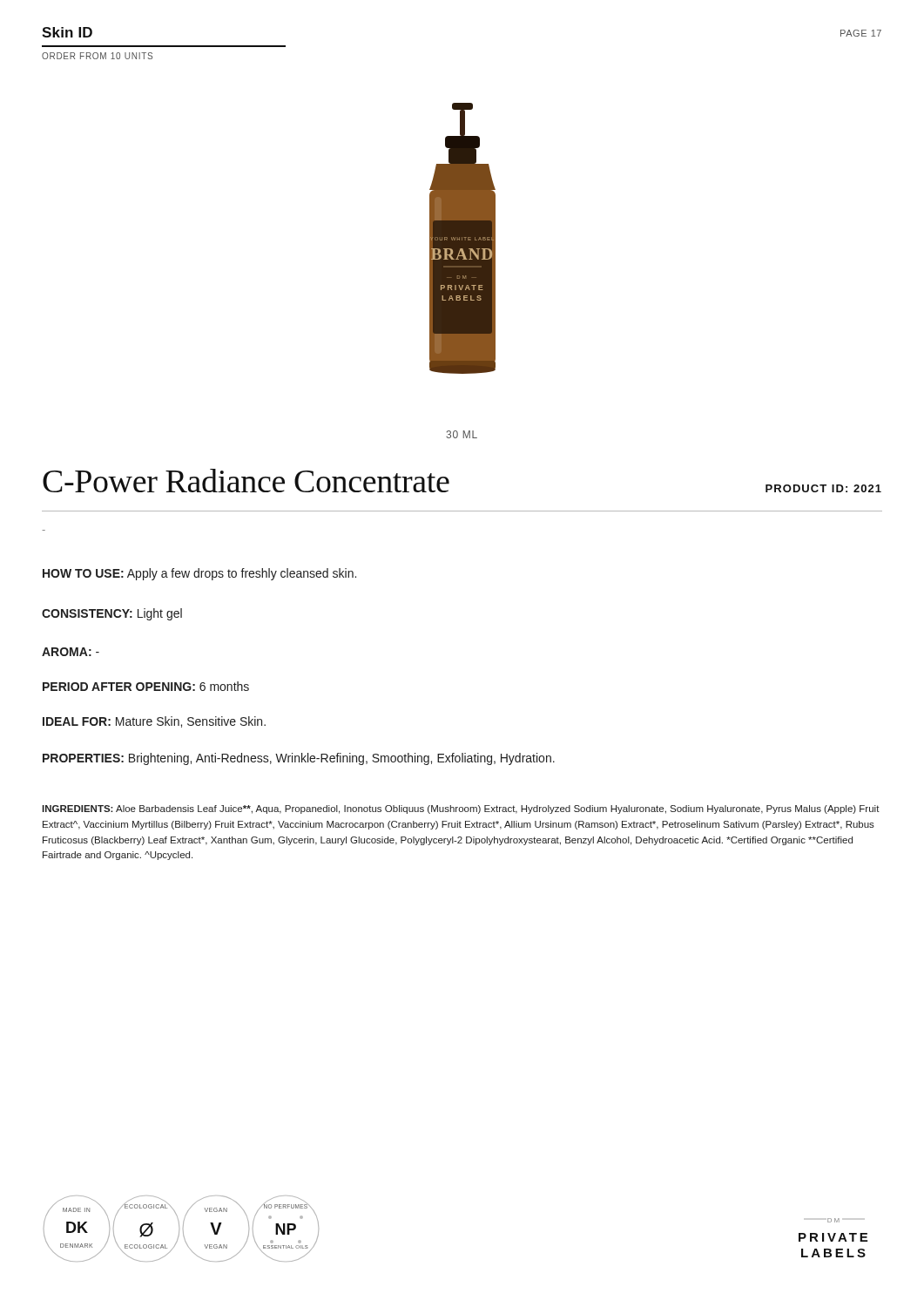Screen dimensions: 1307x924
Task: Select the text that reads "CONSISTENCY: Light gel"
Action: tap(112, 613)
